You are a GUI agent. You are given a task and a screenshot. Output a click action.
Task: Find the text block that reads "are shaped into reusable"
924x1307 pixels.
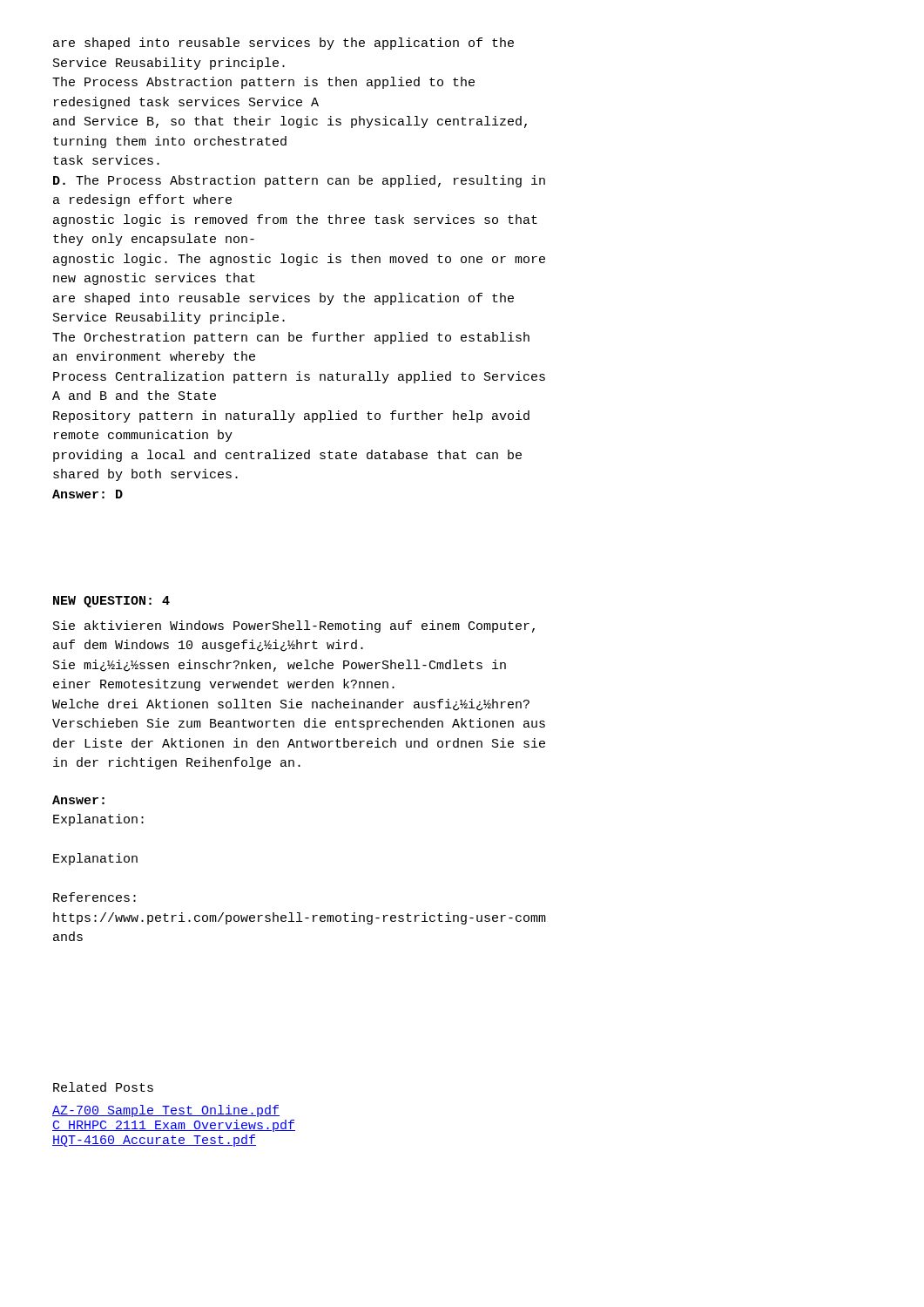click(x=299, y=269)
